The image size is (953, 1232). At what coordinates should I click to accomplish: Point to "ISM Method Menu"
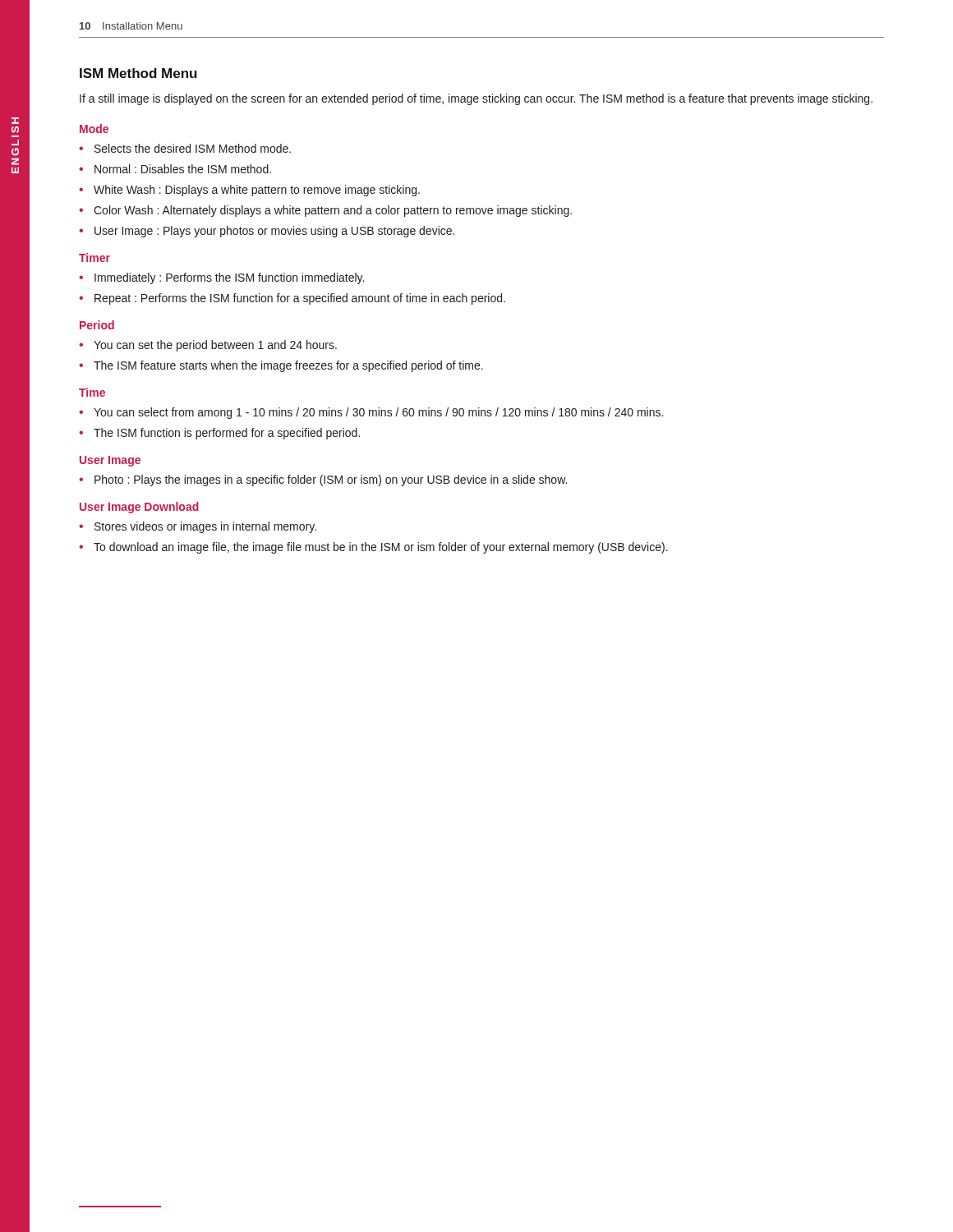pyautogui.click(x=138, y=73)
